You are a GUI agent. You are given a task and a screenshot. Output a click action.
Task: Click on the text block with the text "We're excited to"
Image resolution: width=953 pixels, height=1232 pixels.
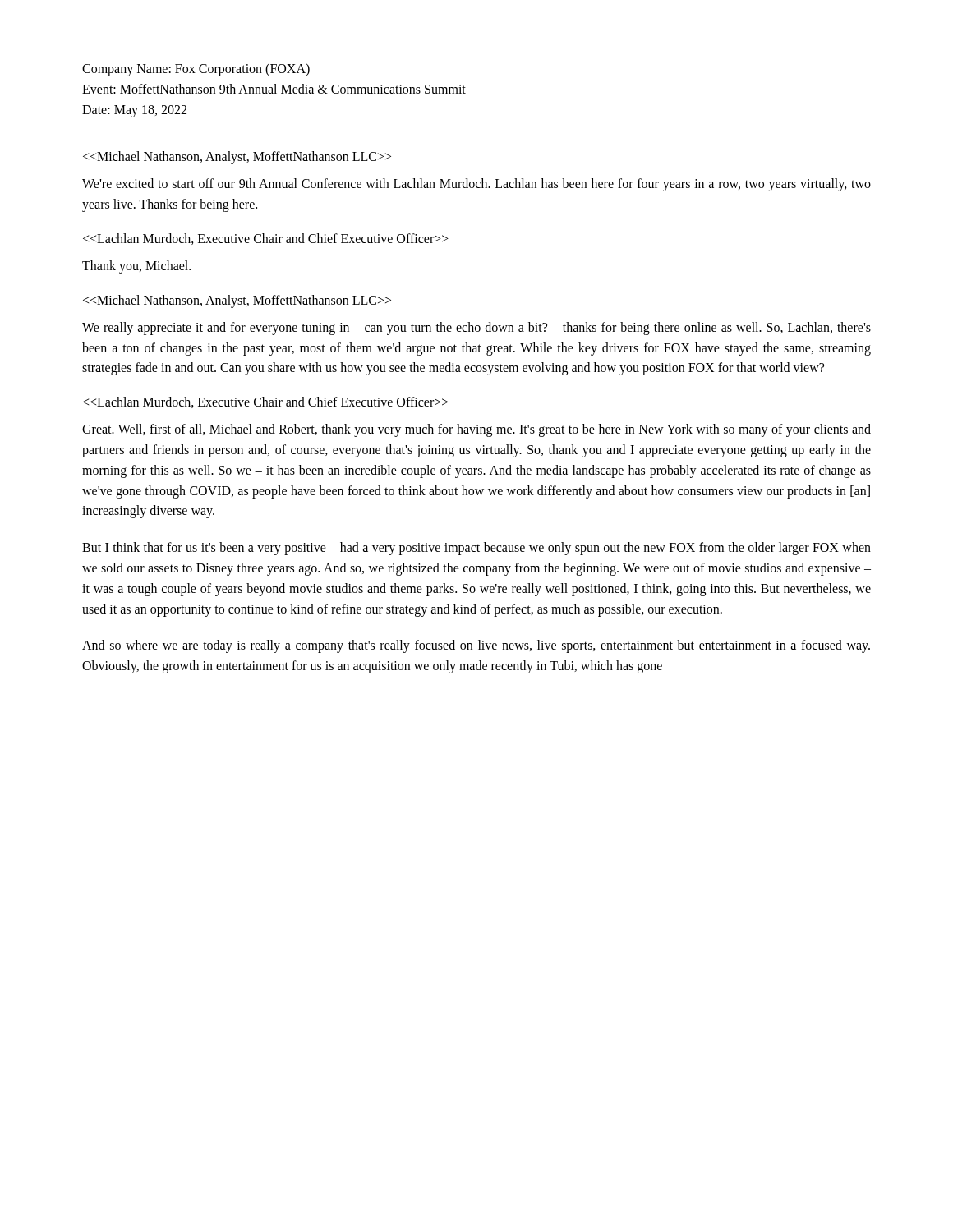click(x=476, y=194)
